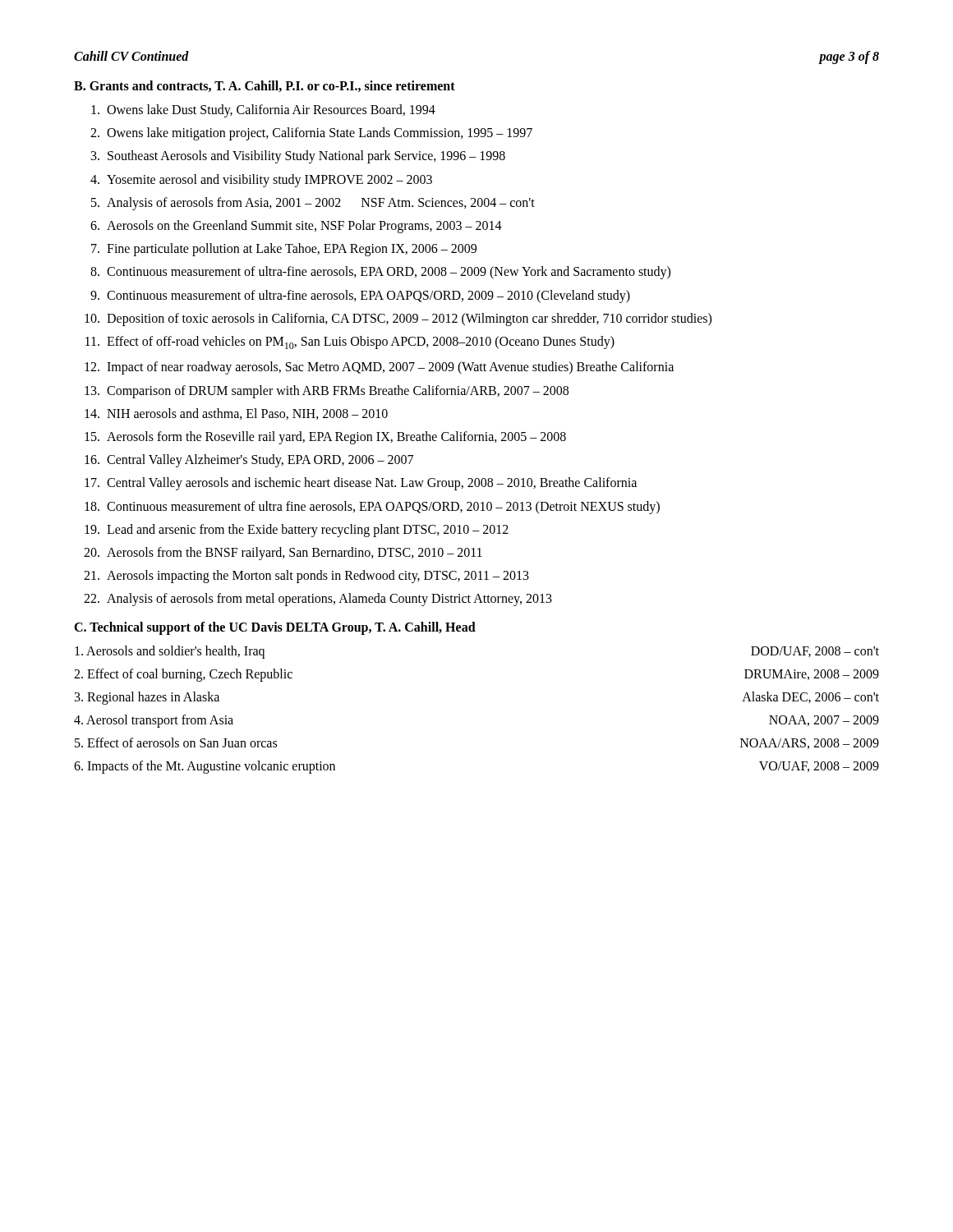This screenshot has height=1232, width=953.
Task: Find the element starting "20. Aerosols from the BNSF railyard, San Bernardino,"
Action: point(476,552)
